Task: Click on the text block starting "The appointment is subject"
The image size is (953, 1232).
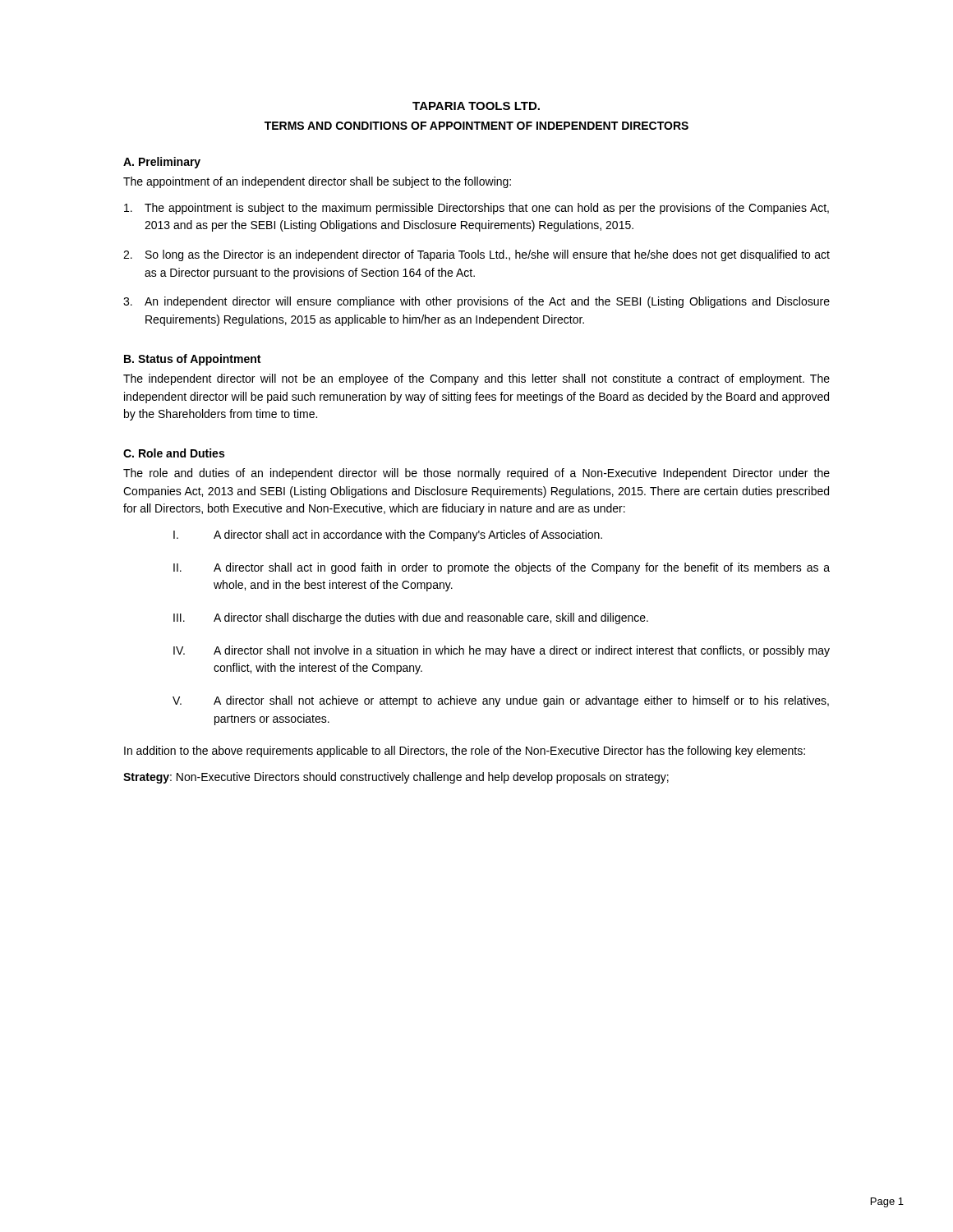Action: [x=476, y=217]
